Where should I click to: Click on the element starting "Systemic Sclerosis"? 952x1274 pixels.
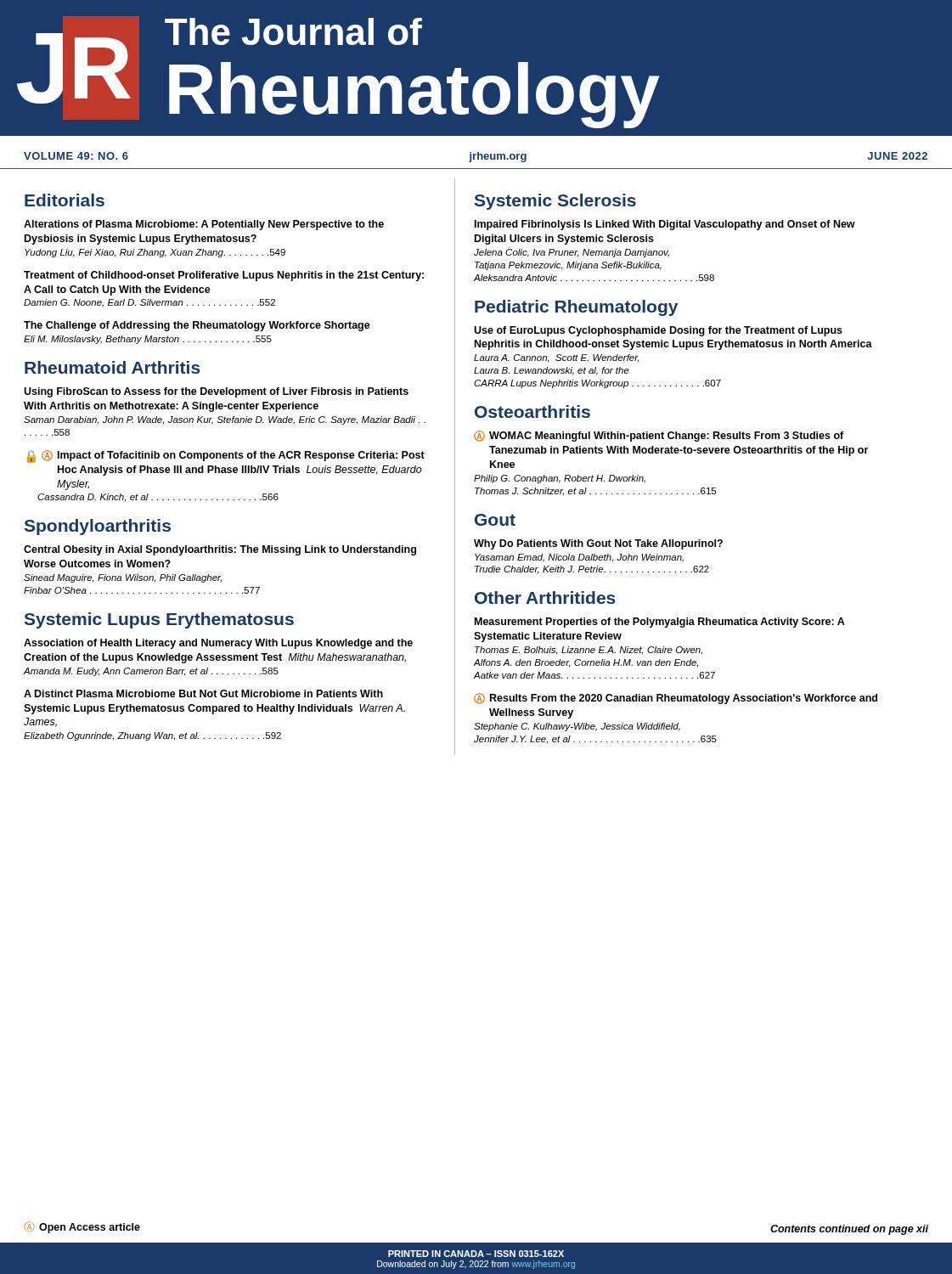point(555,200)
